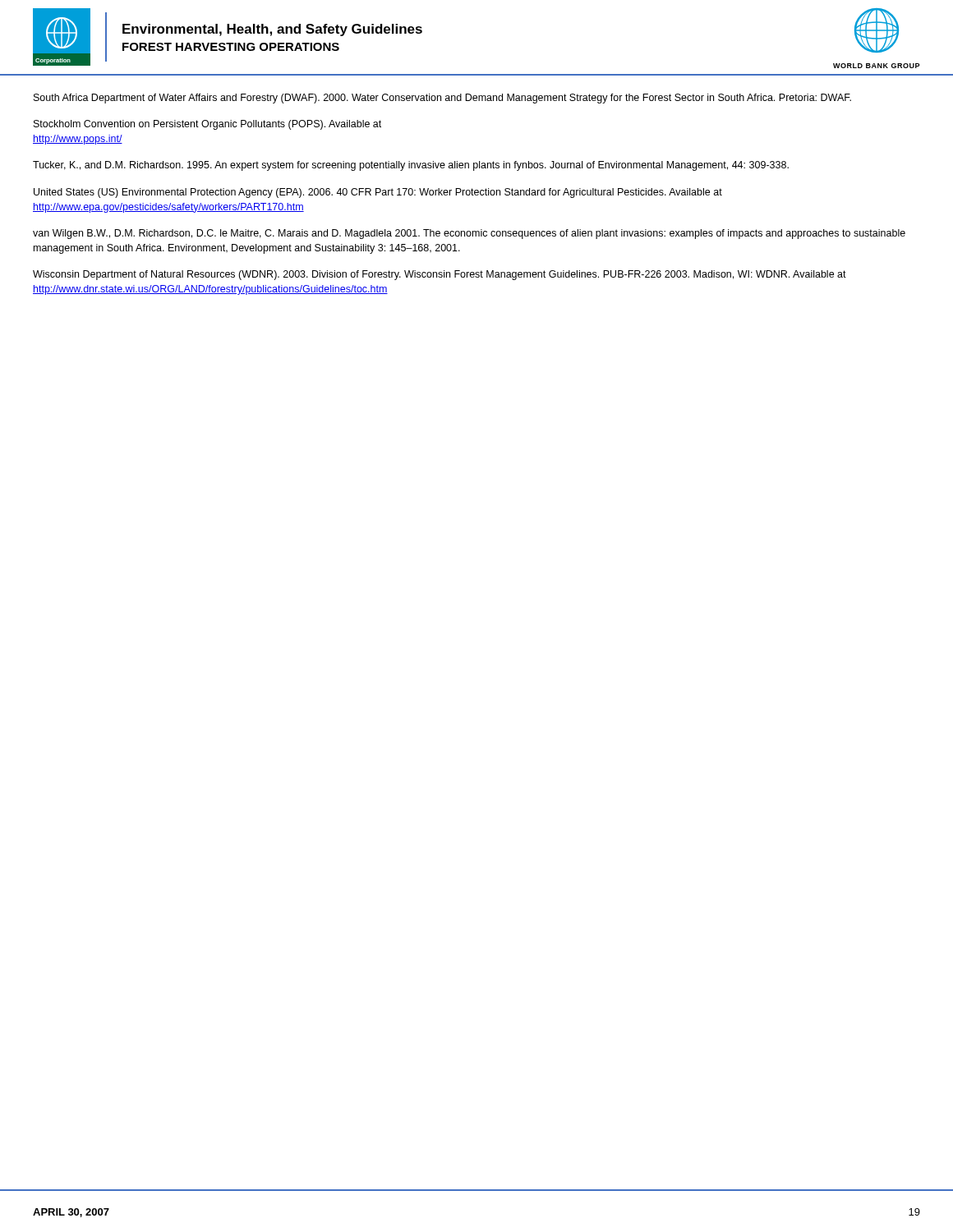Click on the text block that says "Wisconsin Department of Natural Resources"
Image resolution: width=953 pixels, height=1232 pixels.
[439, 282]
